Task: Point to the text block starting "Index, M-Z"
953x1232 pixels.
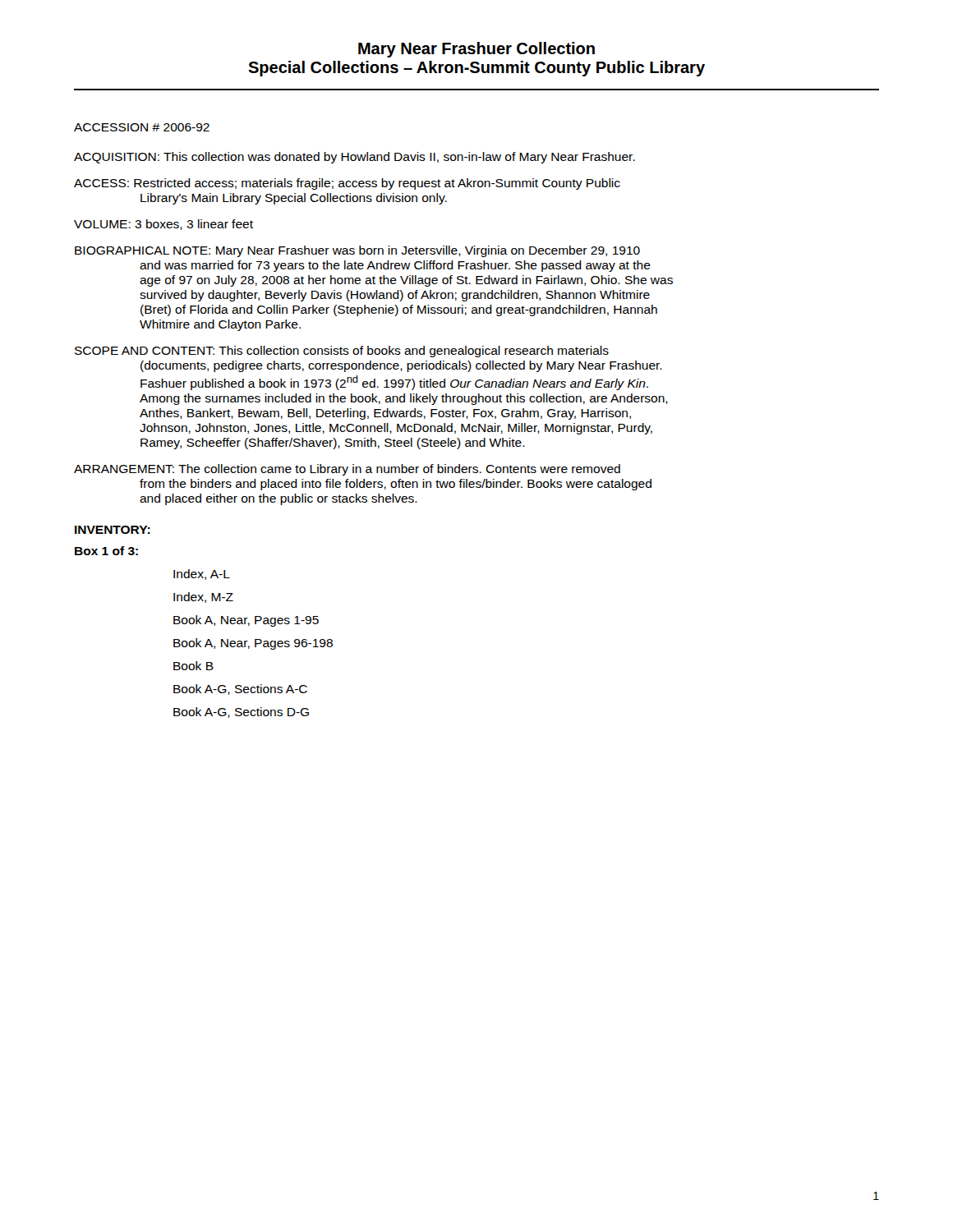Action: tap(203, 597)
